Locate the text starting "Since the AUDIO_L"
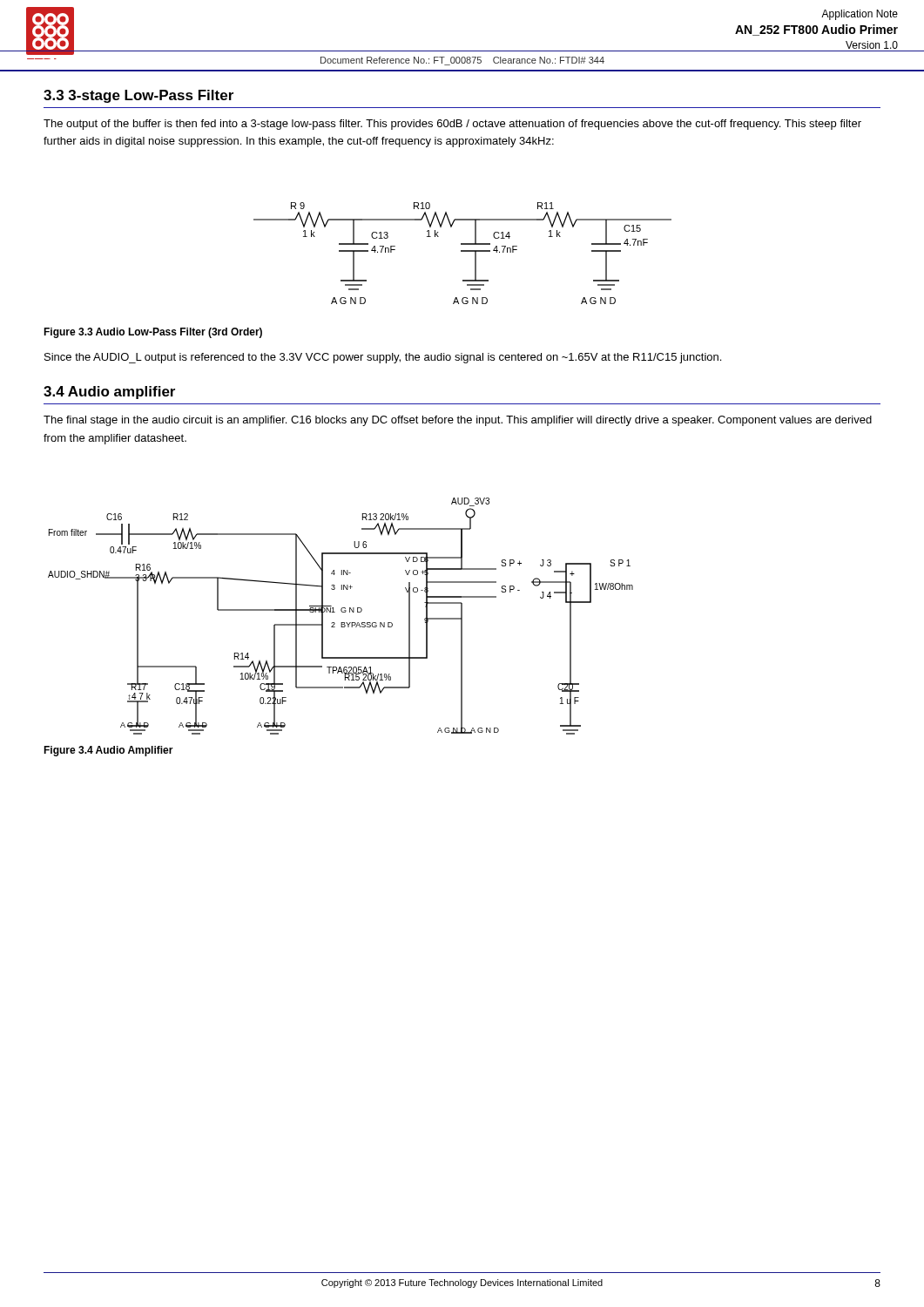Viewport: 924px width, 1307px height. pyautogui.click(x=383, y=357)
